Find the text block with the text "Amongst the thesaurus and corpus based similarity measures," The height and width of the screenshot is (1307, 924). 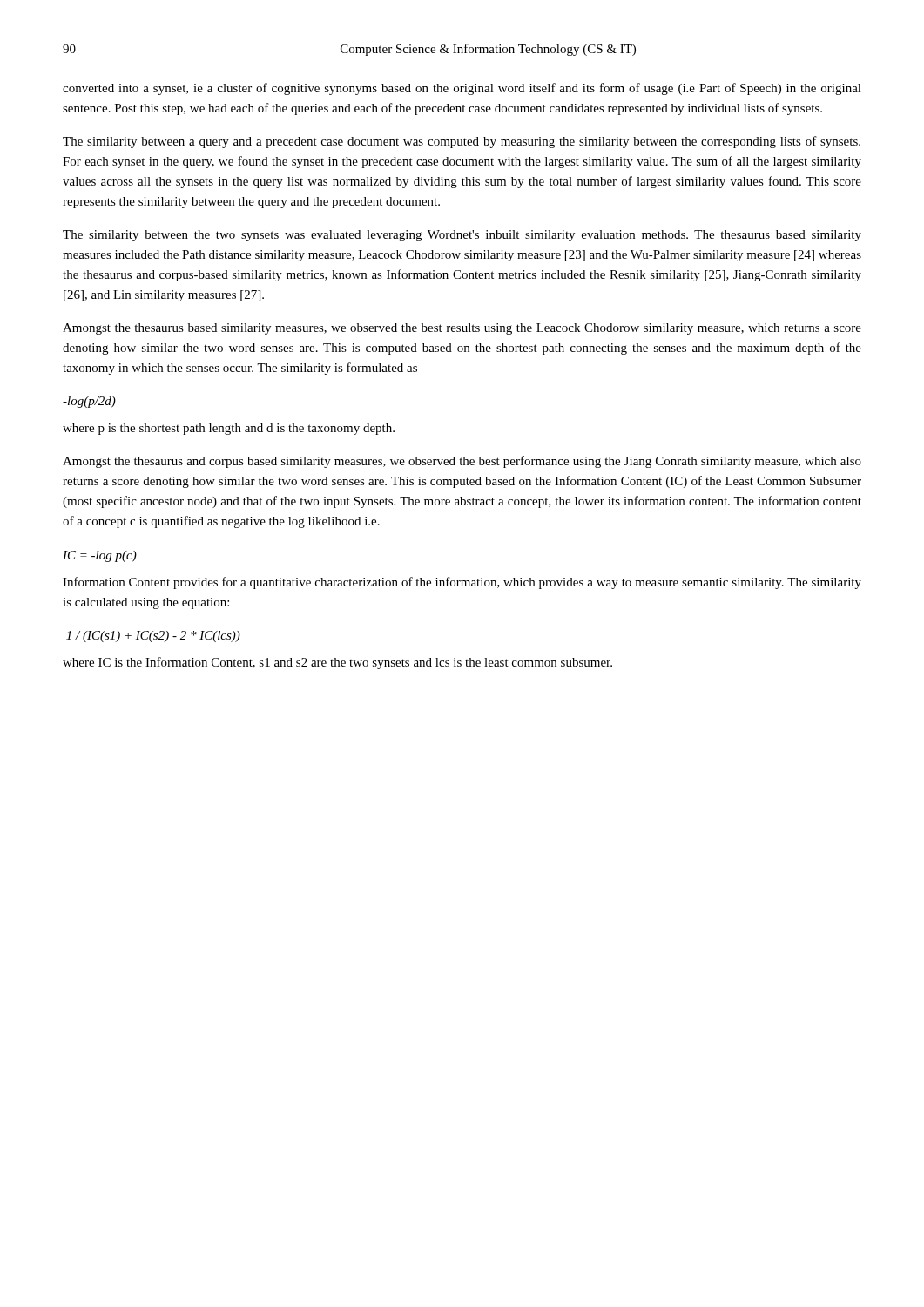(x=462, y=491)
